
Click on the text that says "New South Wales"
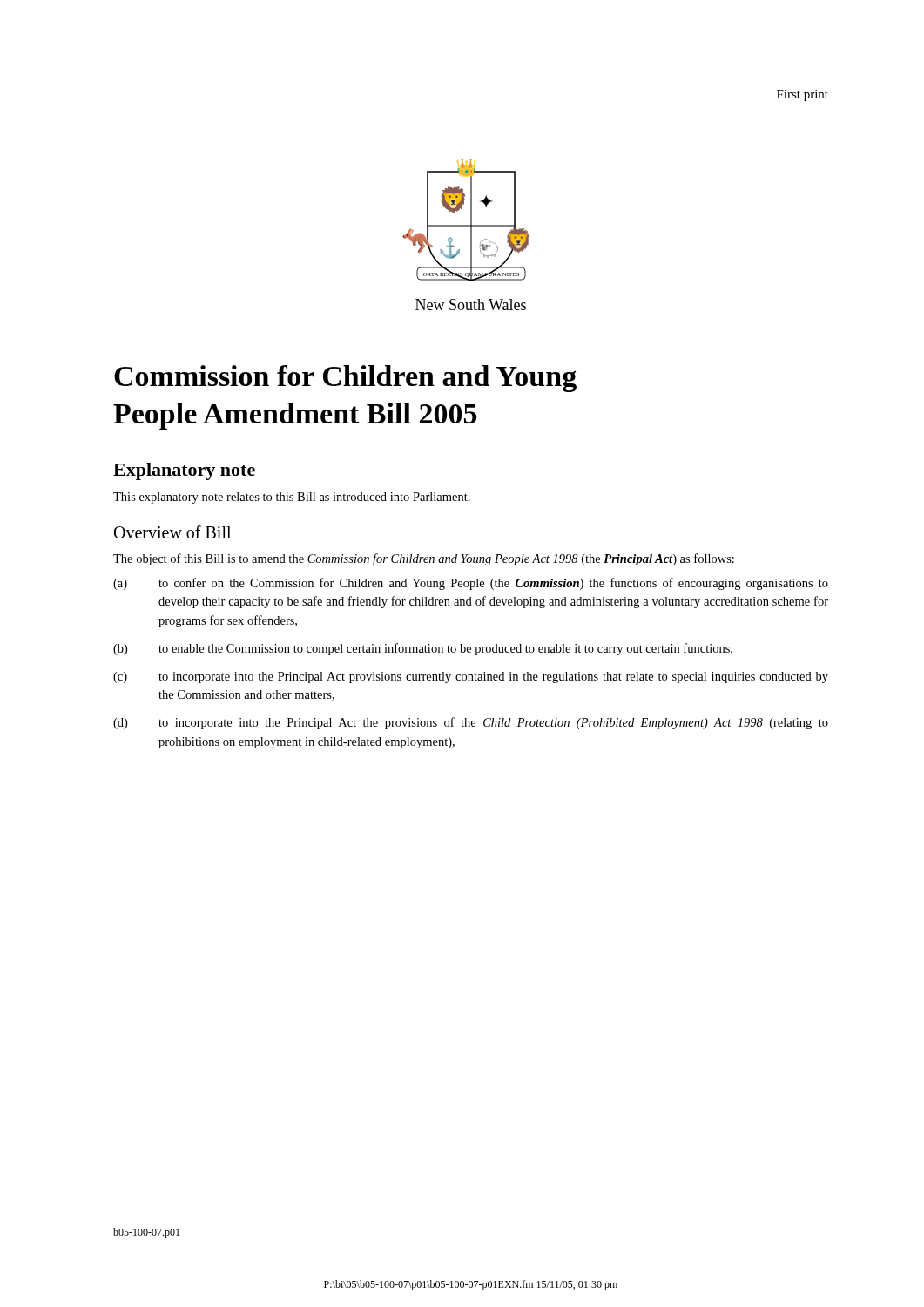(x=471, y=305)
